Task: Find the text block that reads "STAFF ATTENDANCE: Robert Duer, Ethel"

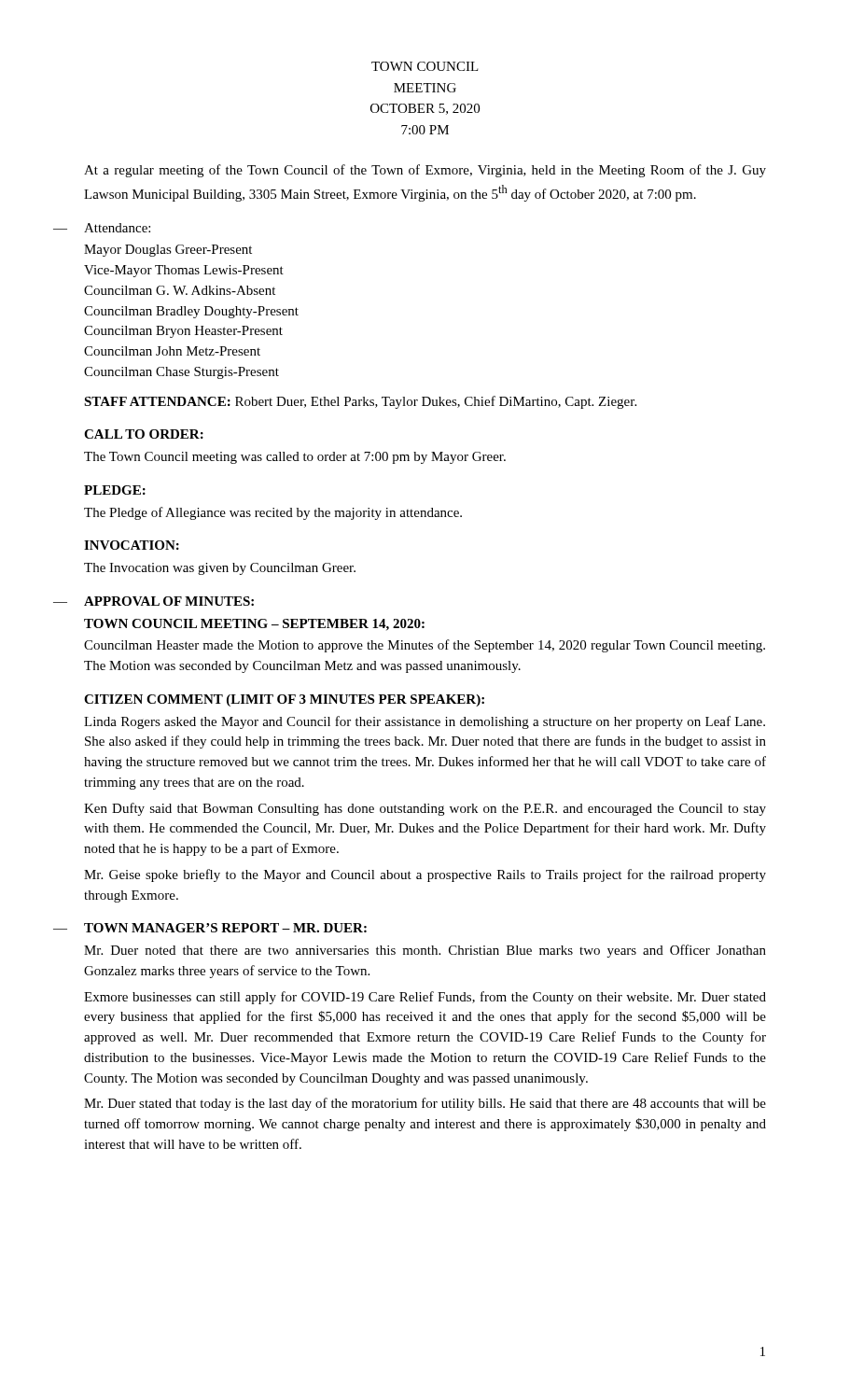Action: [361, 401]
